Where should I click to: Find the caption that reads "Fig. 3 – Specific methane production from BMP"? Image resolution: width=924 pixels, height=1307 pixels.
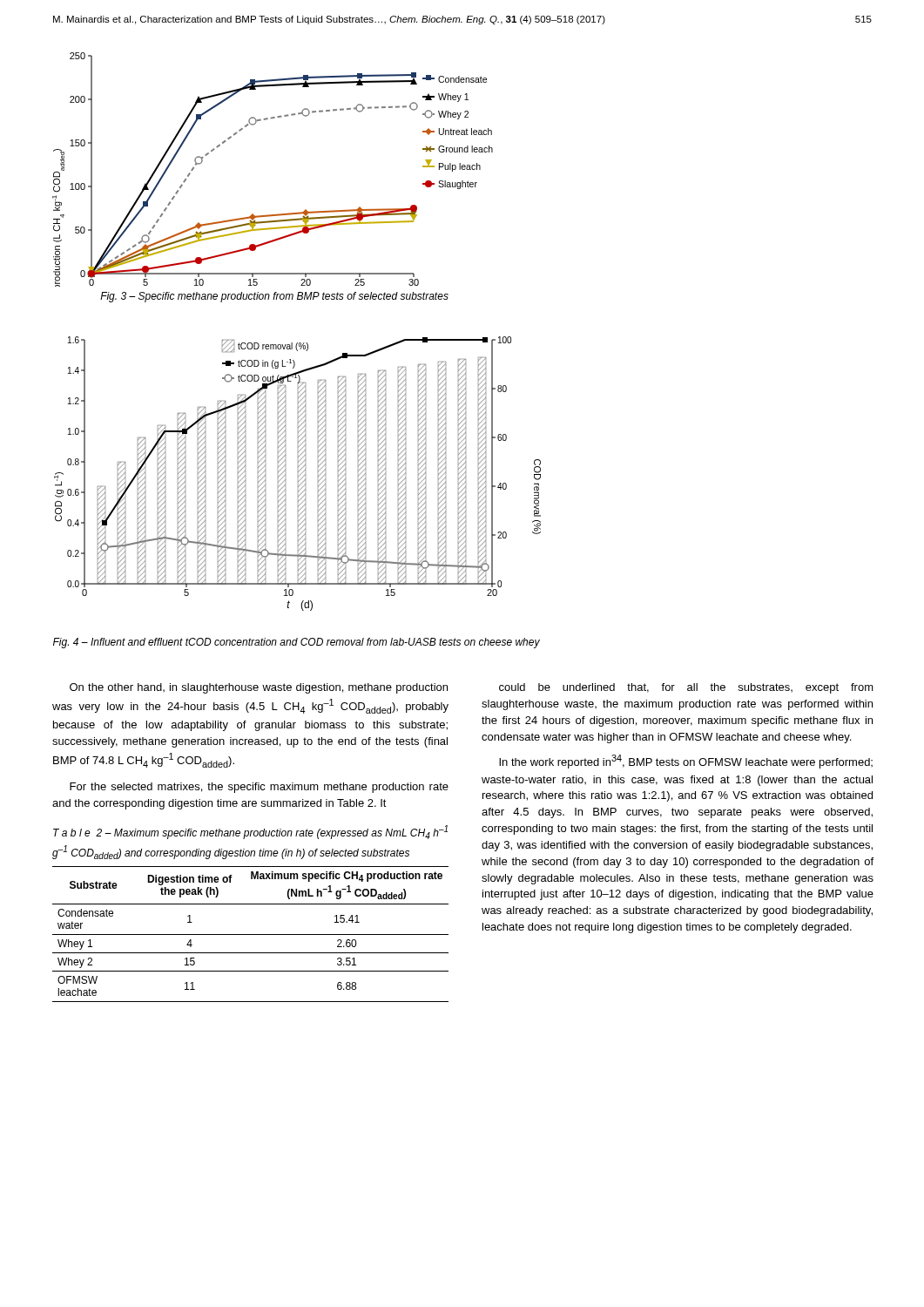[274, 296]
